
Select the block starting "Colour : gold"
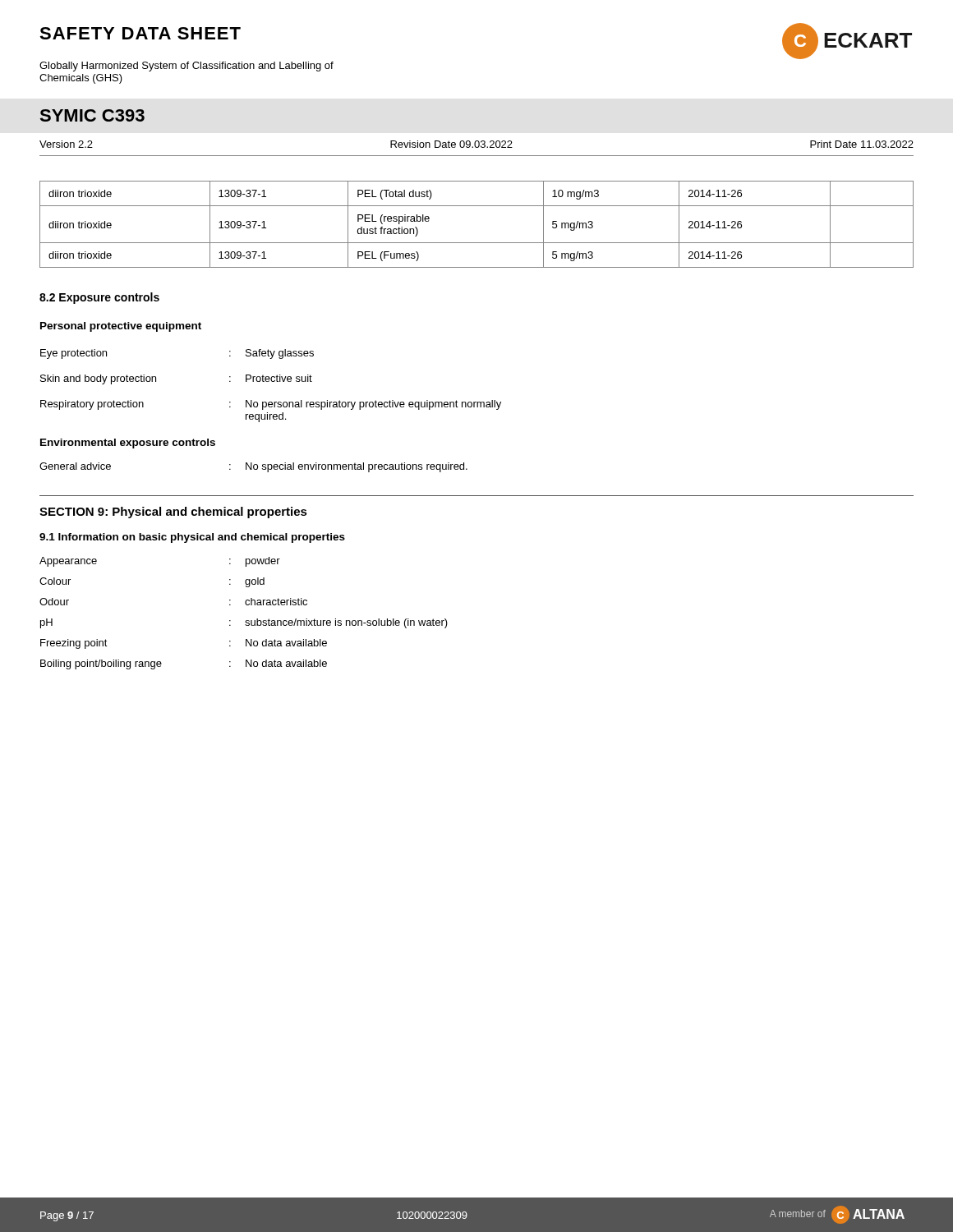coord(54,582)
